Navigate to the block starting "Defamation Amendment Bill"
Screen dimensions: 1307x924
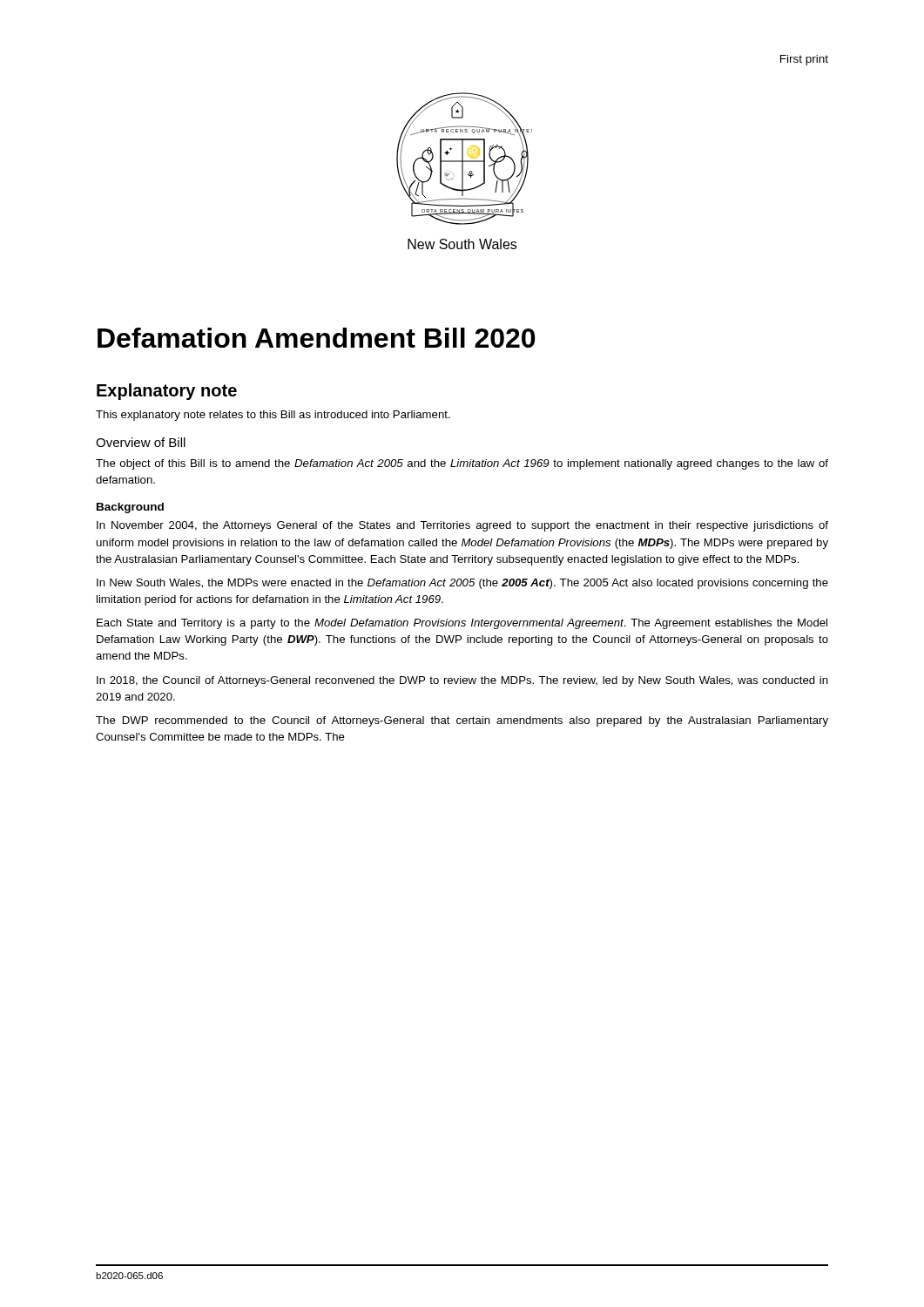coord(316,338)
